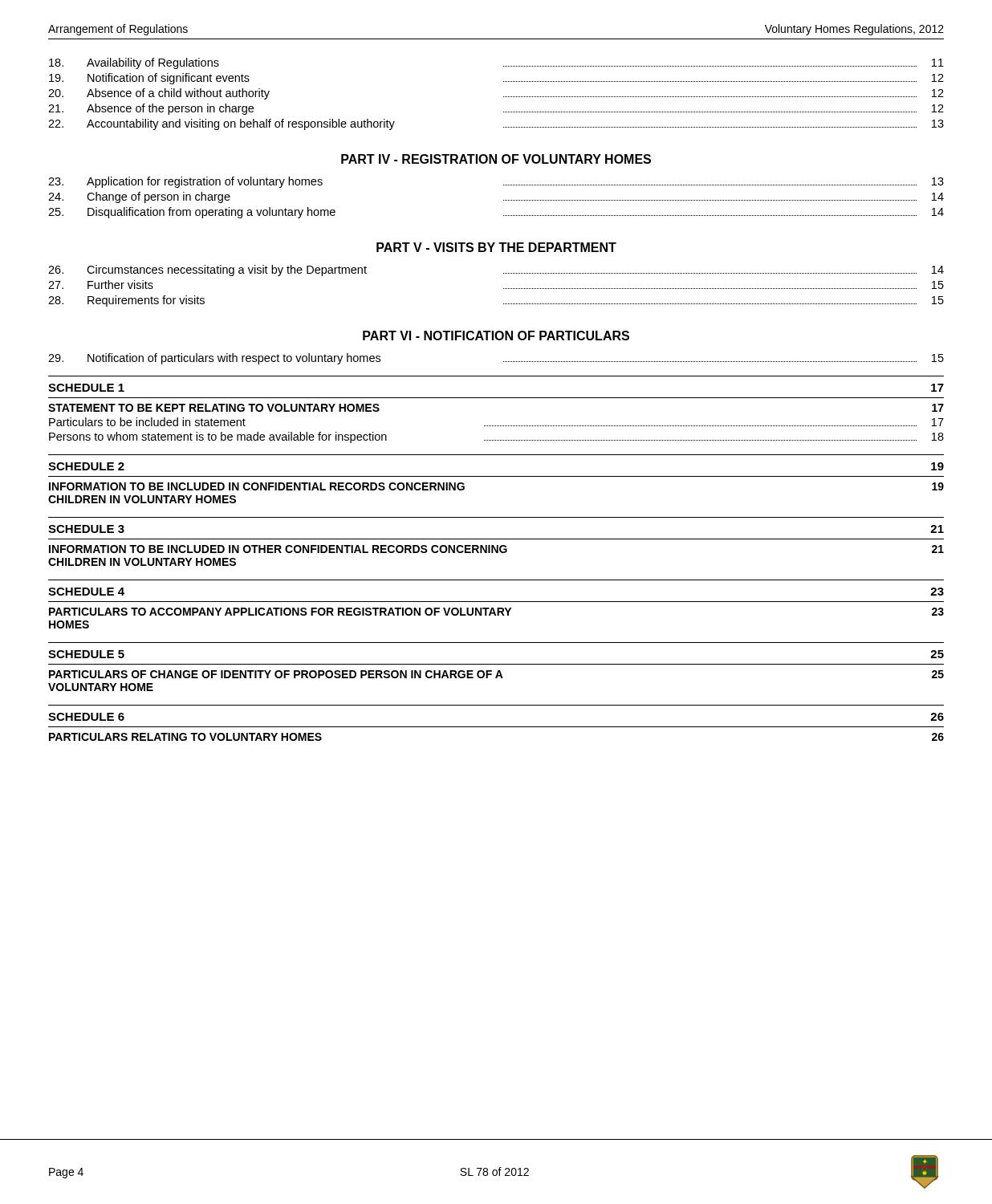Click on the region starting "22. Accountability and visiting on"

point(496,124)
